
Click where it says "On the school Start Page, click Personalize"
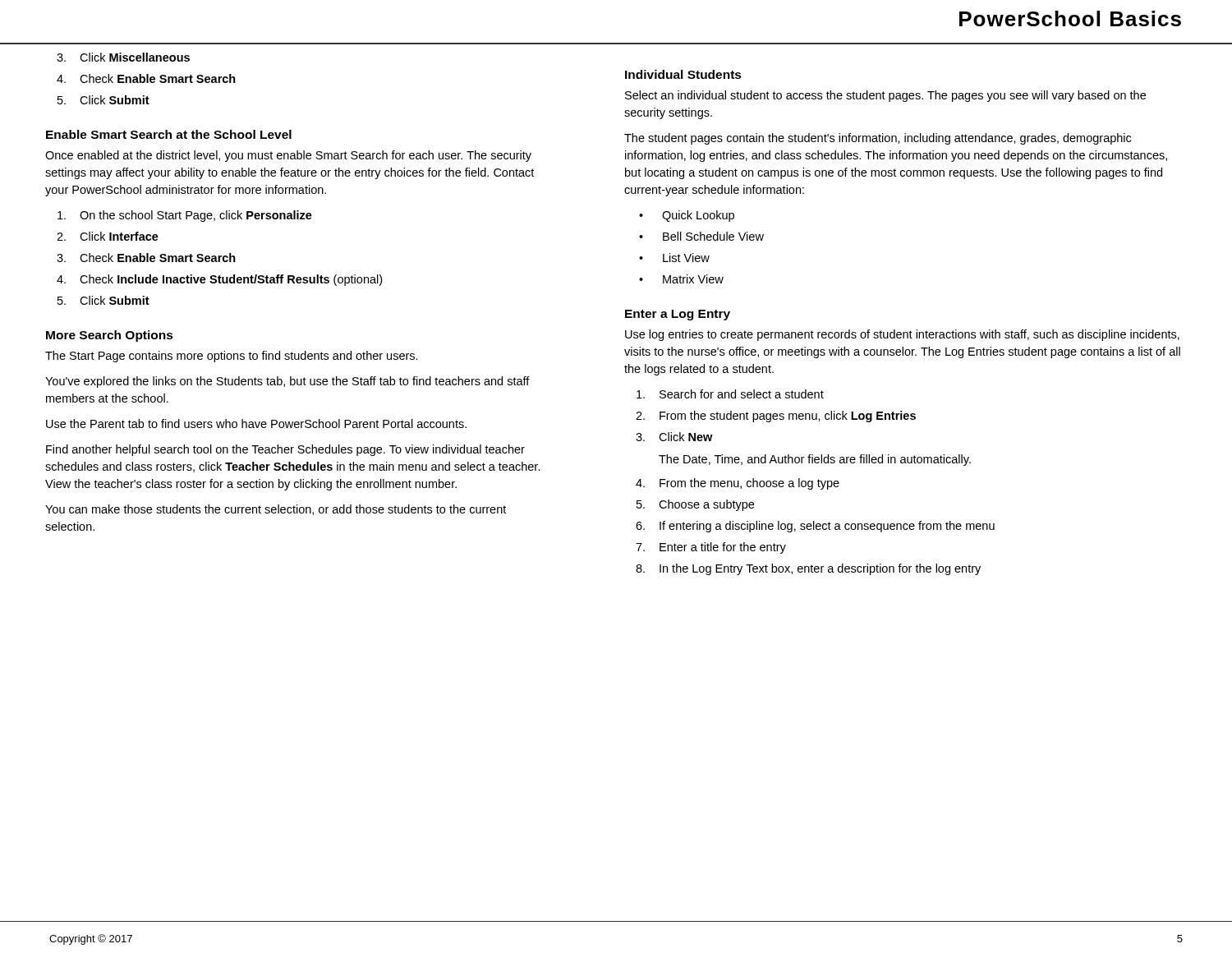(300, 216)
